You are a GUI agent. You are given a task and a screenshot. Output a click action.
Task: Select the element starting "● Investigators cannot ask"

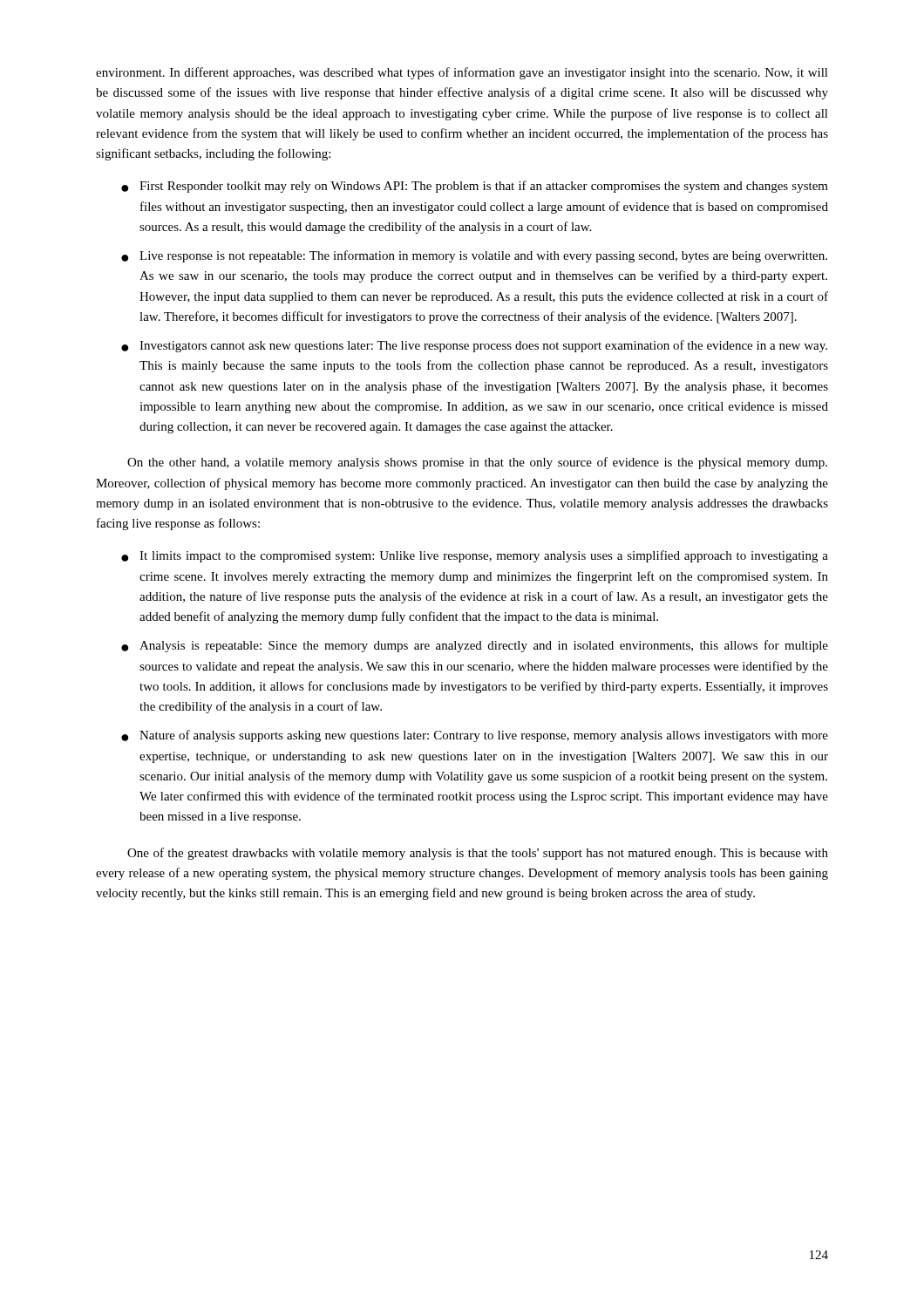(x=474, y=386)
